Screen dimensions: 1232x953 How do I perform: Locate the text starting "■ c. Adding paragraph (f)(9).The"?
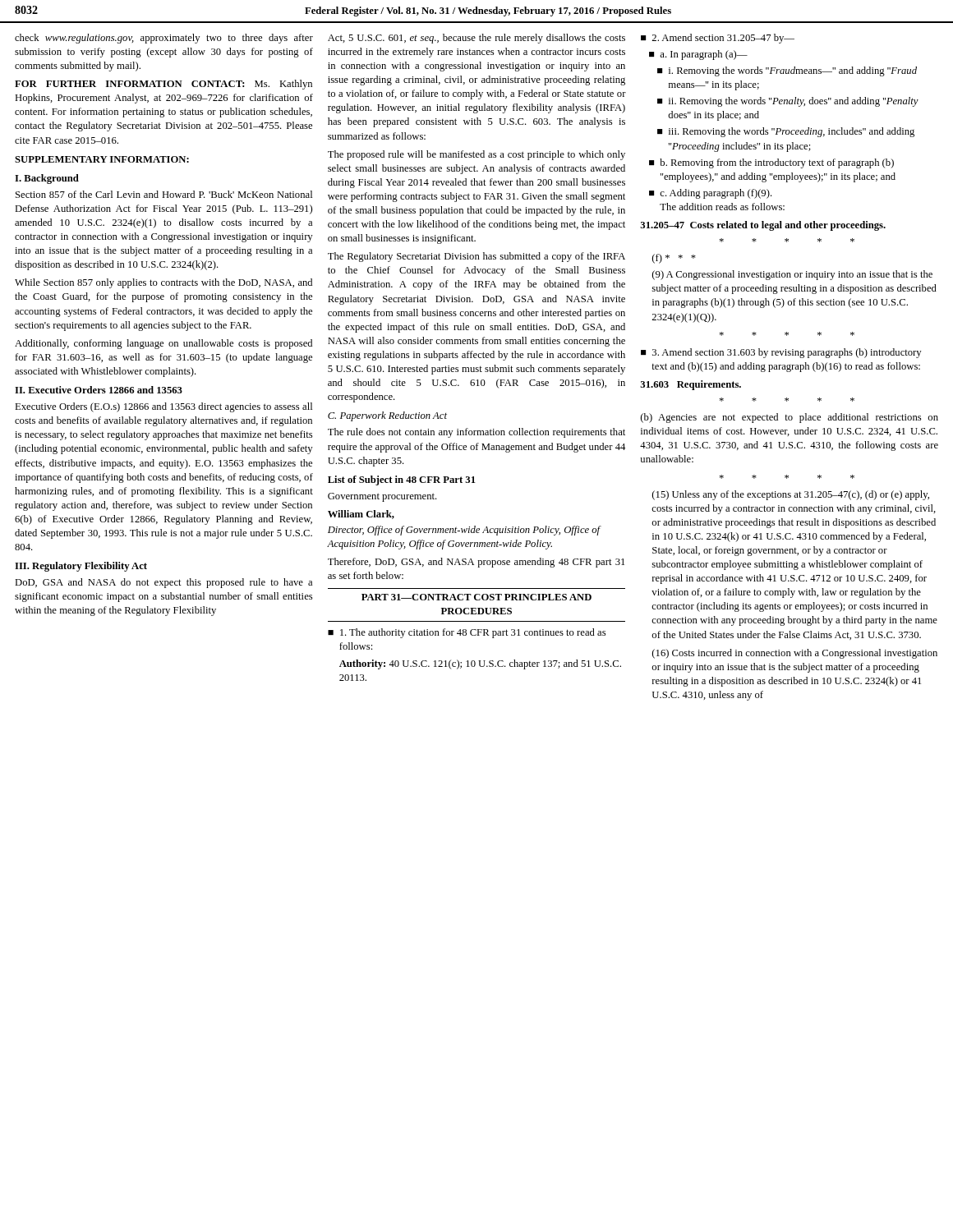[717, 200]
